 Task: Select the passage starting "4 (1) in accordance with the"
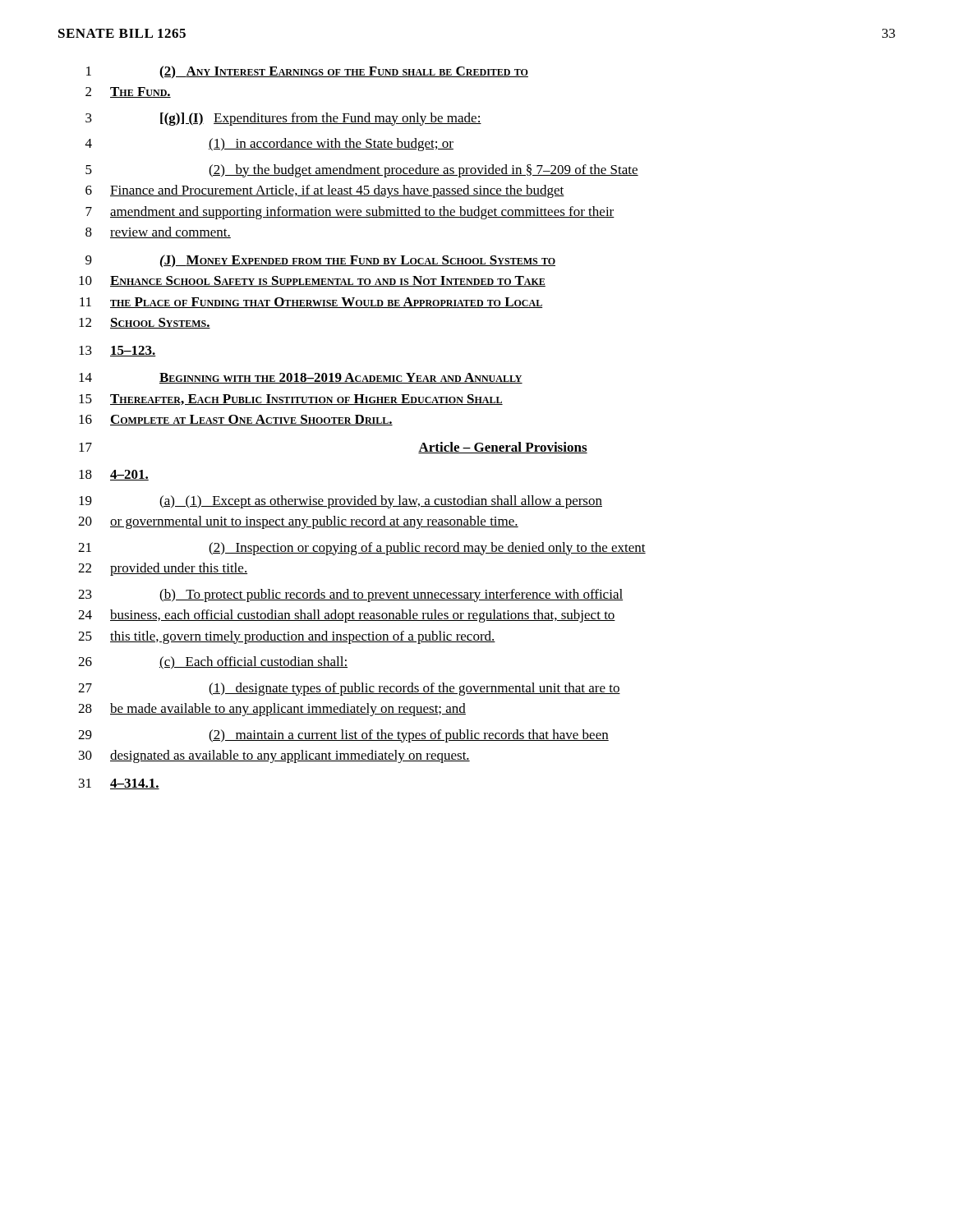pos(269,145)
